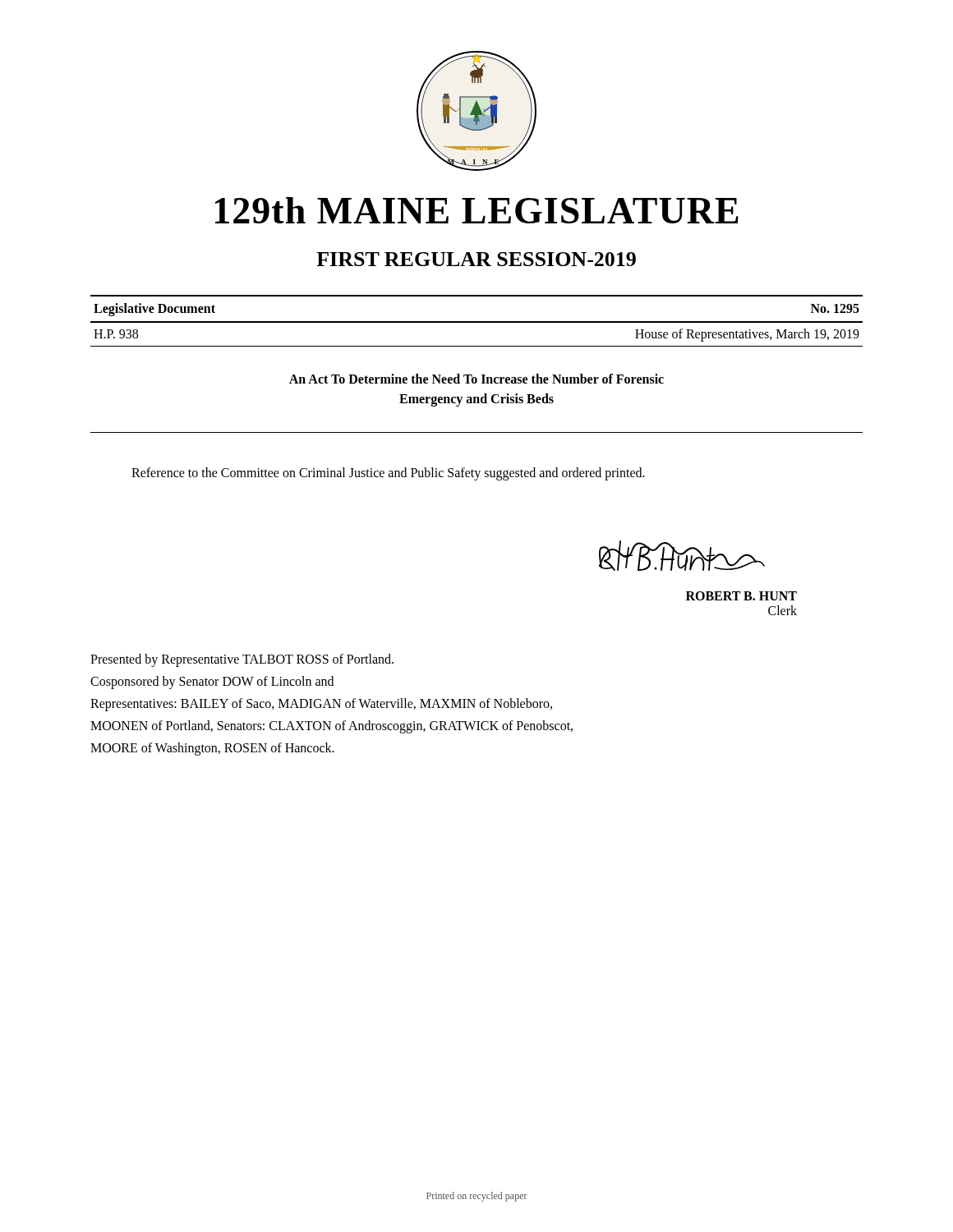Find the text block that says "An Act To Determine the Need To Increase"
953x1232 pixels.
coord(476,389)
